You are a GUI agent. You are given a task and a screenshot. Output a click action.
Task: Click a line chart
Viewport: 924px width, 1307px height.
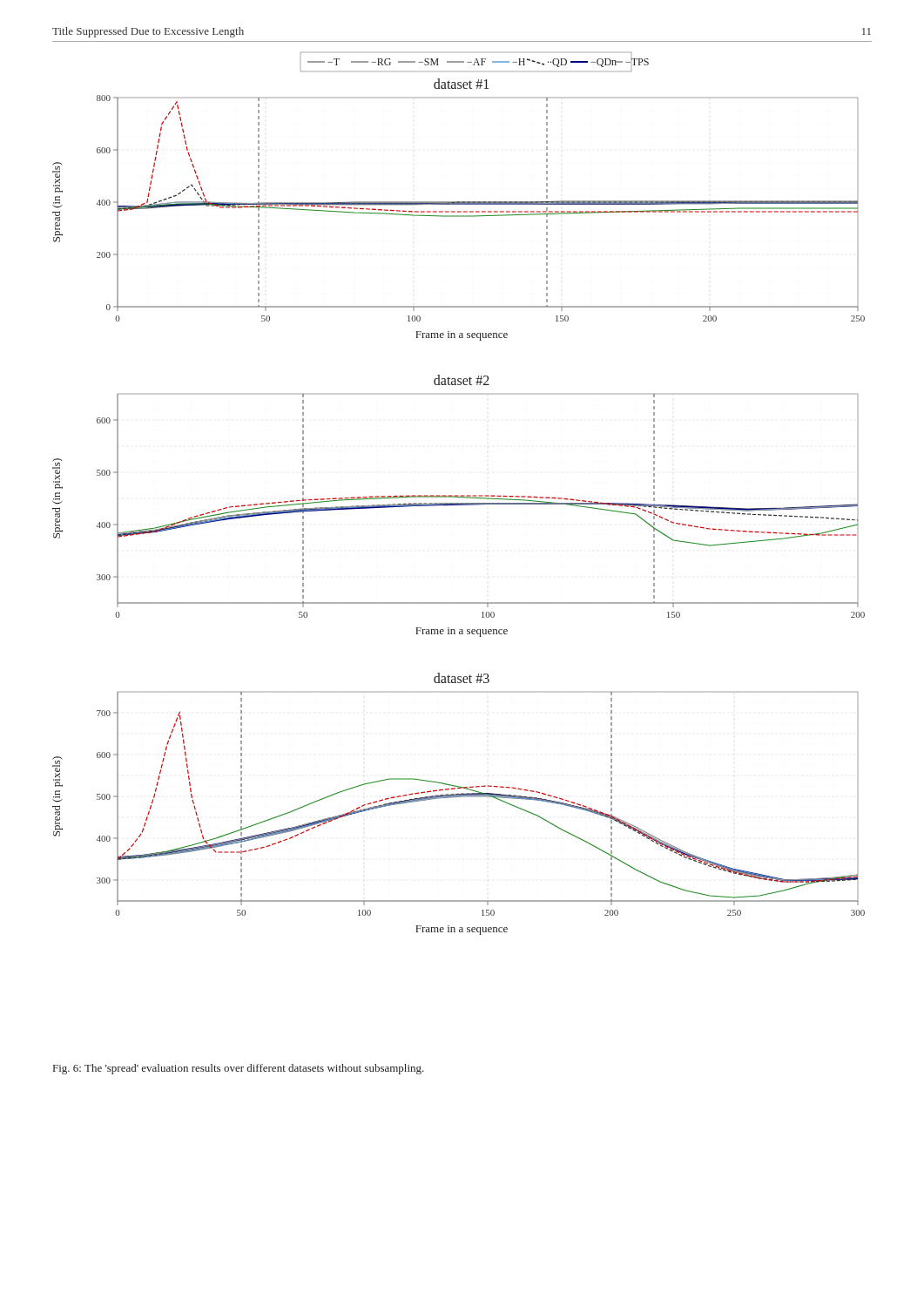462,544
